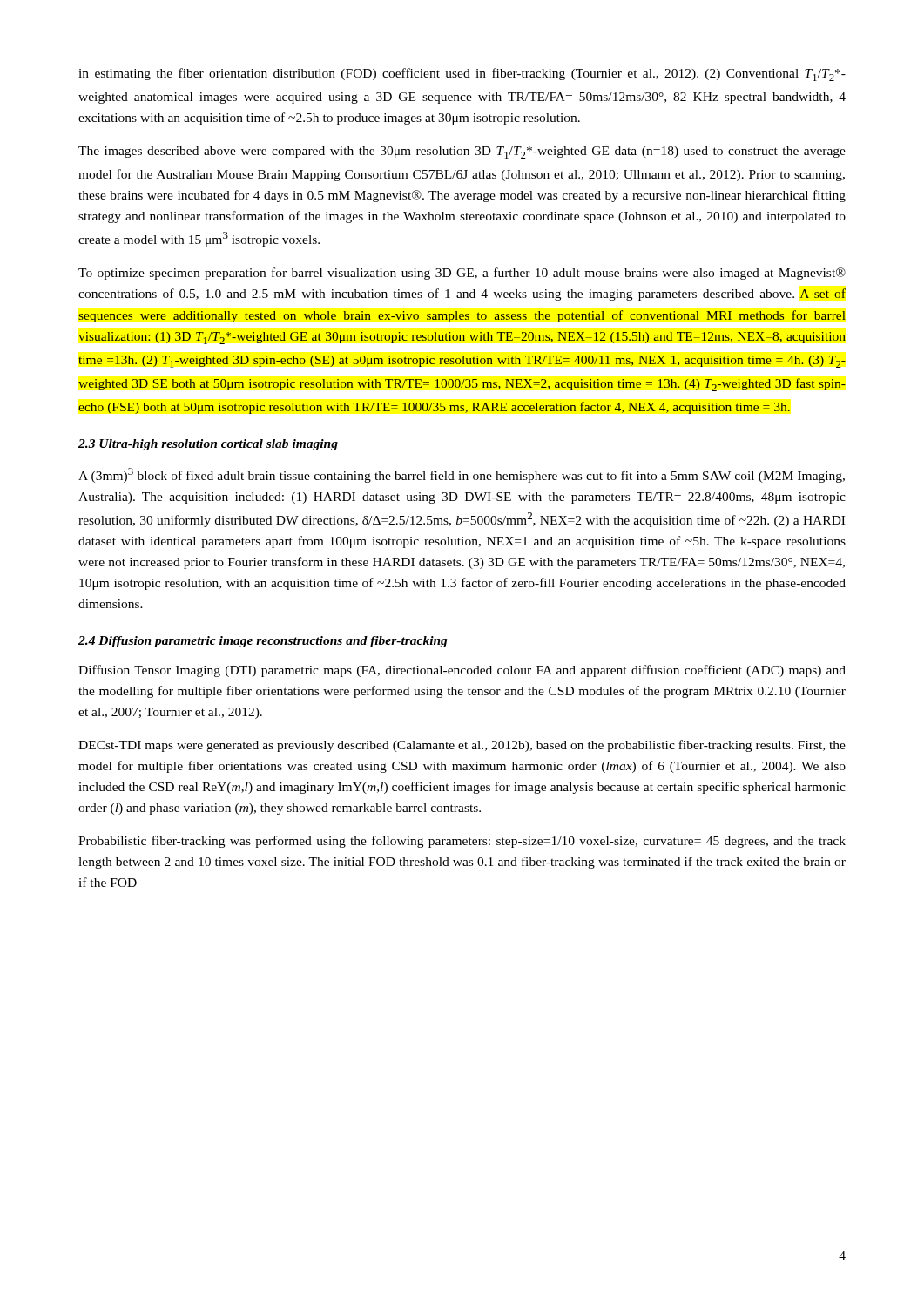Select the text block that says "in estimating the fiber orientation distribution (FOD)"
Viewport: 924px width, 1307px height.
(x=462, y=95)
